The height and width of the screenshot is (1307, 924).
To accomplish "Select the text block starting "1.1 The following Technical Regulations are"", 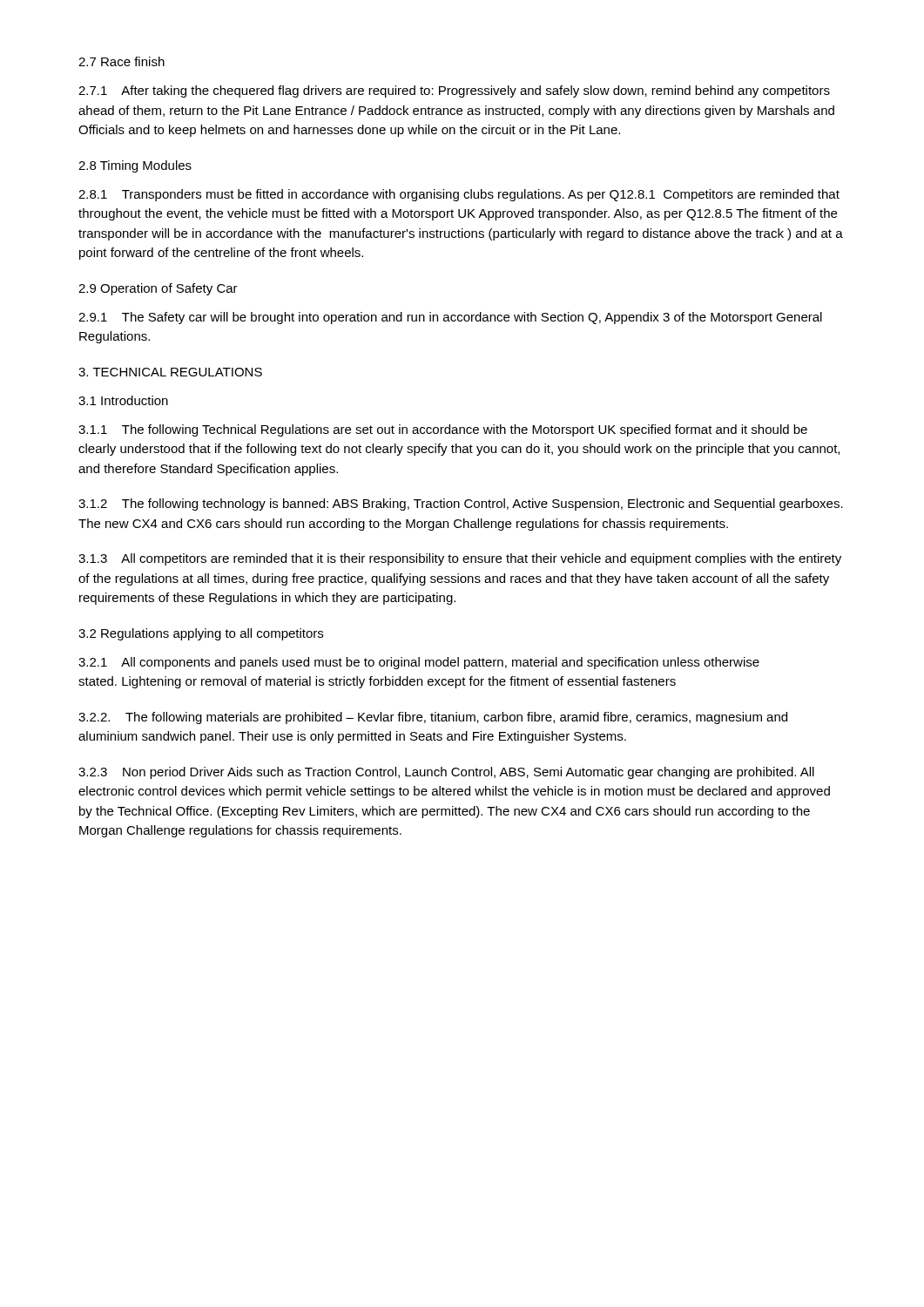I will tap(460, 448).
